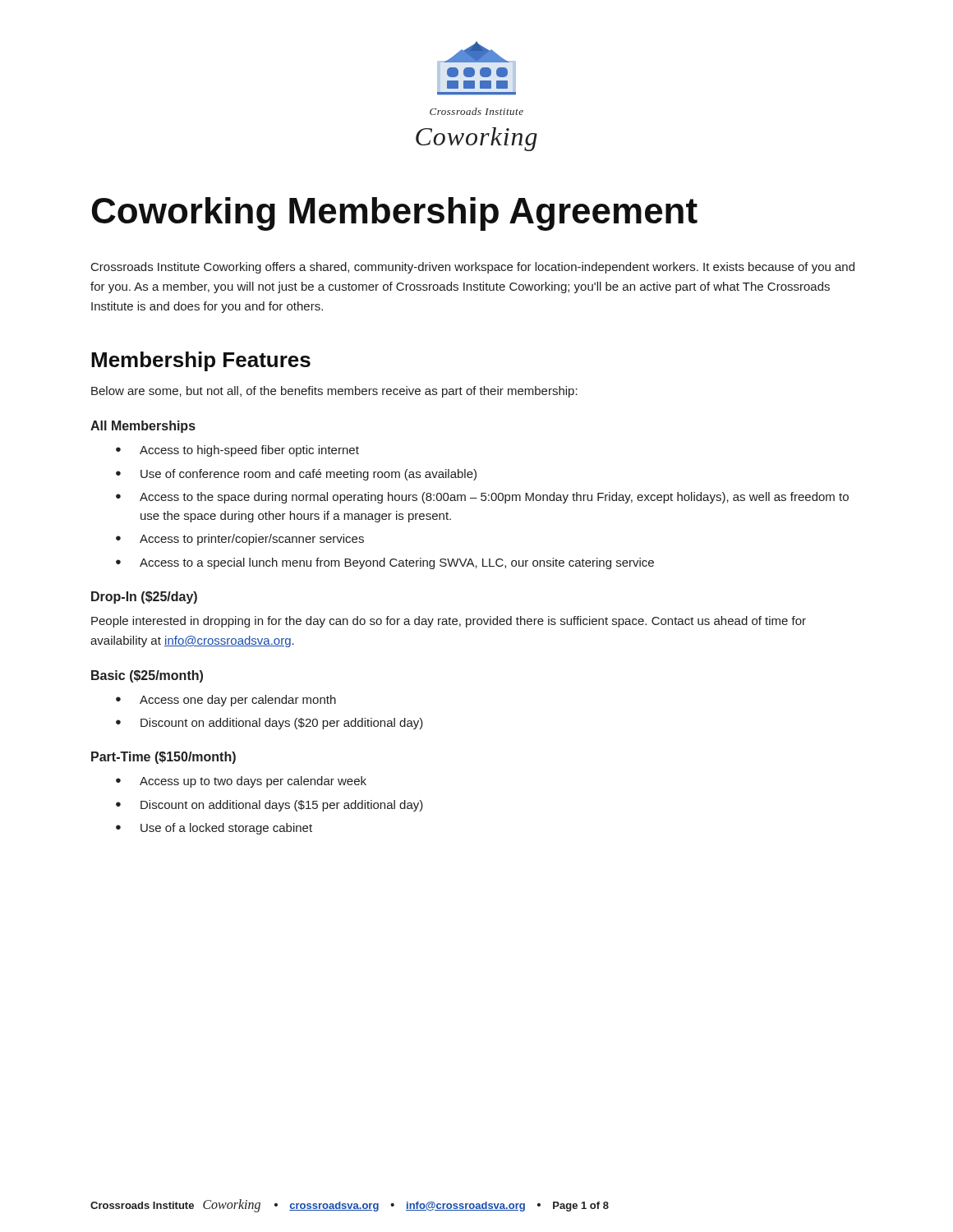Point to the region starting "Use of conference room and café"
Image resolution: width=953 pixels, height=1232 pixels.
pos(309,473)
